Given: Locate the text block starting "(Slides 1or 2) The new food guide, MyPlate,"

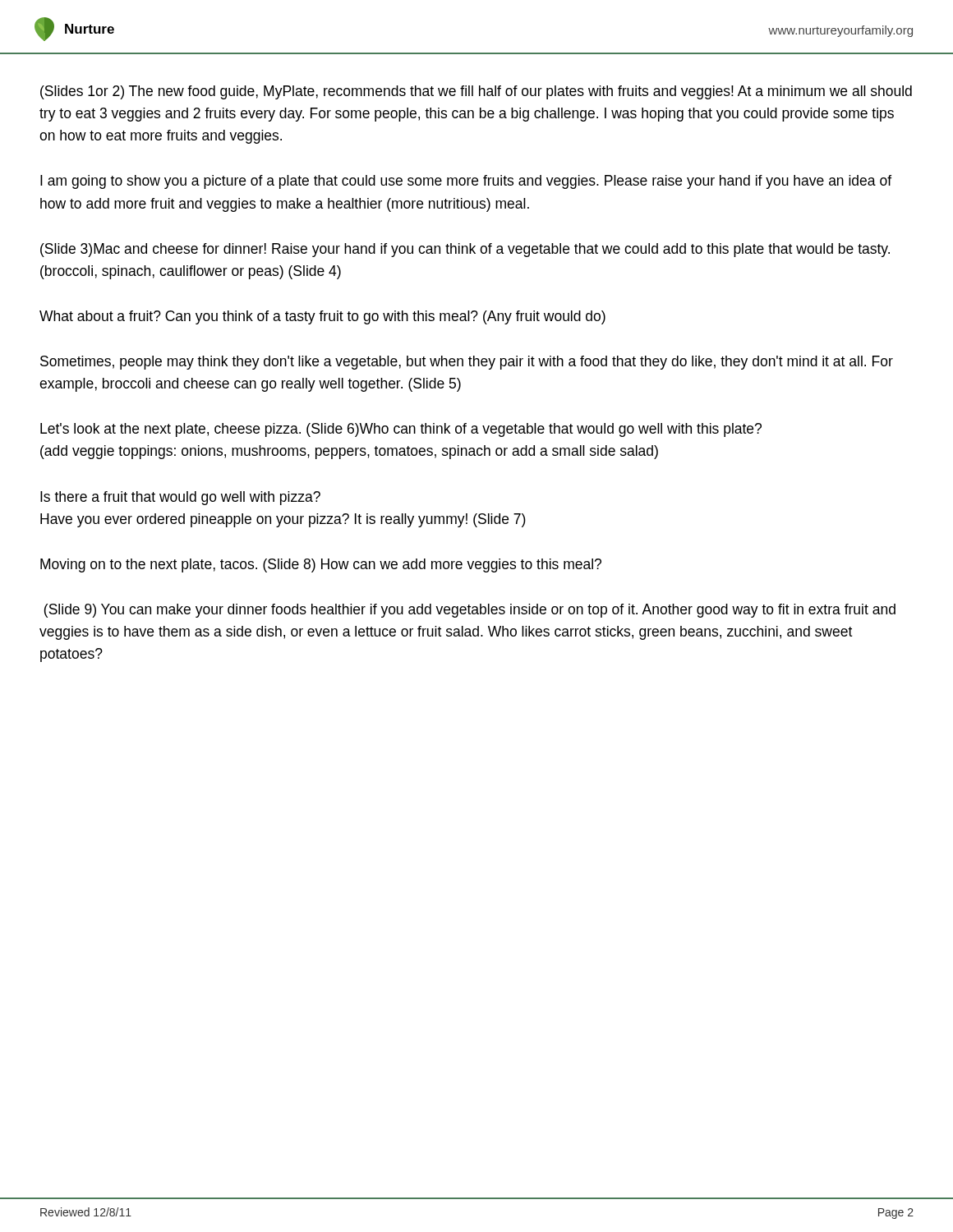Looking at the screenshot, I should click(x=476, y=113).
